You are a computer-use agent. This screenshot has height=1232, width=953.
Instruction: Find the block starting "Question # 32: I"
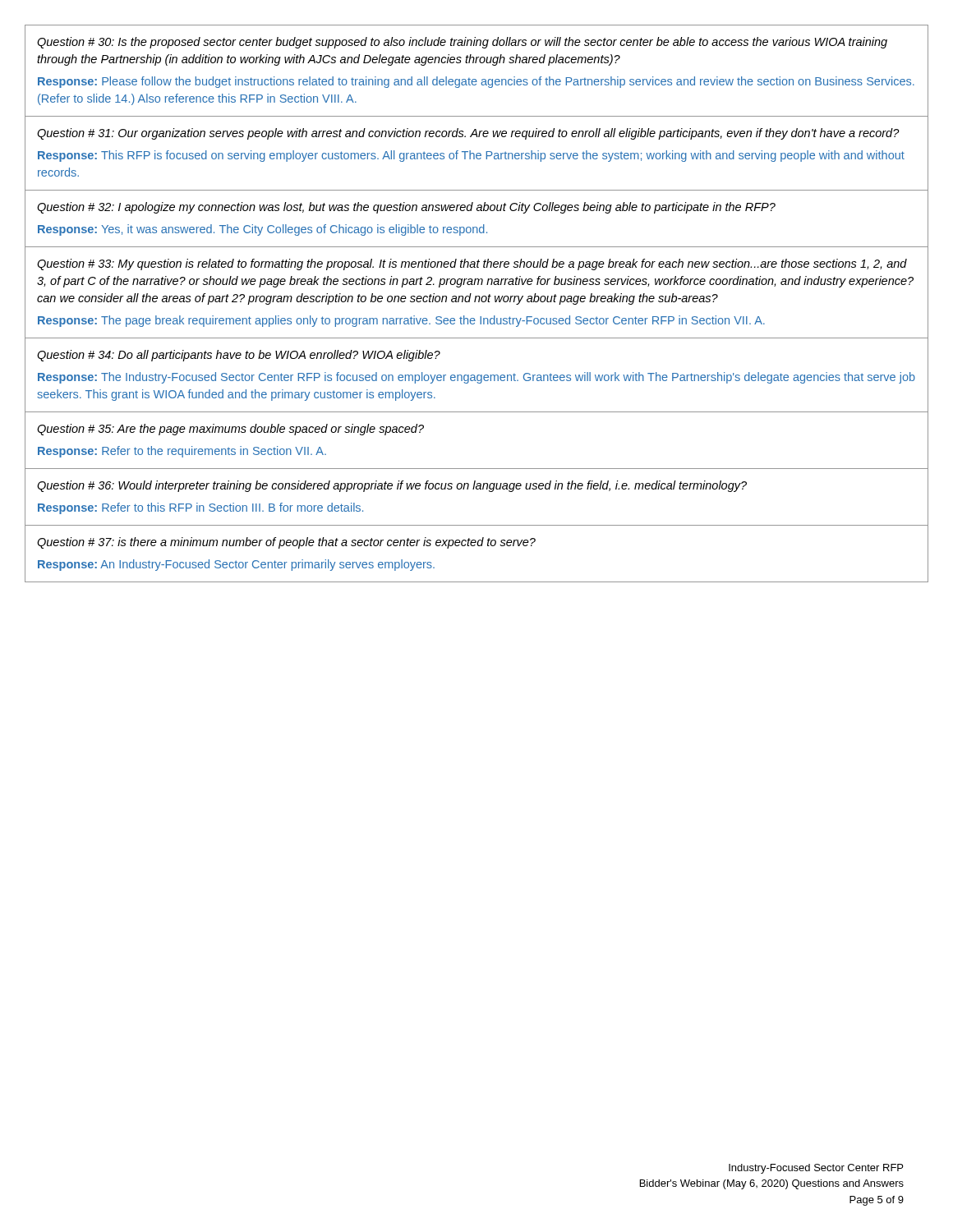(476, 219)
